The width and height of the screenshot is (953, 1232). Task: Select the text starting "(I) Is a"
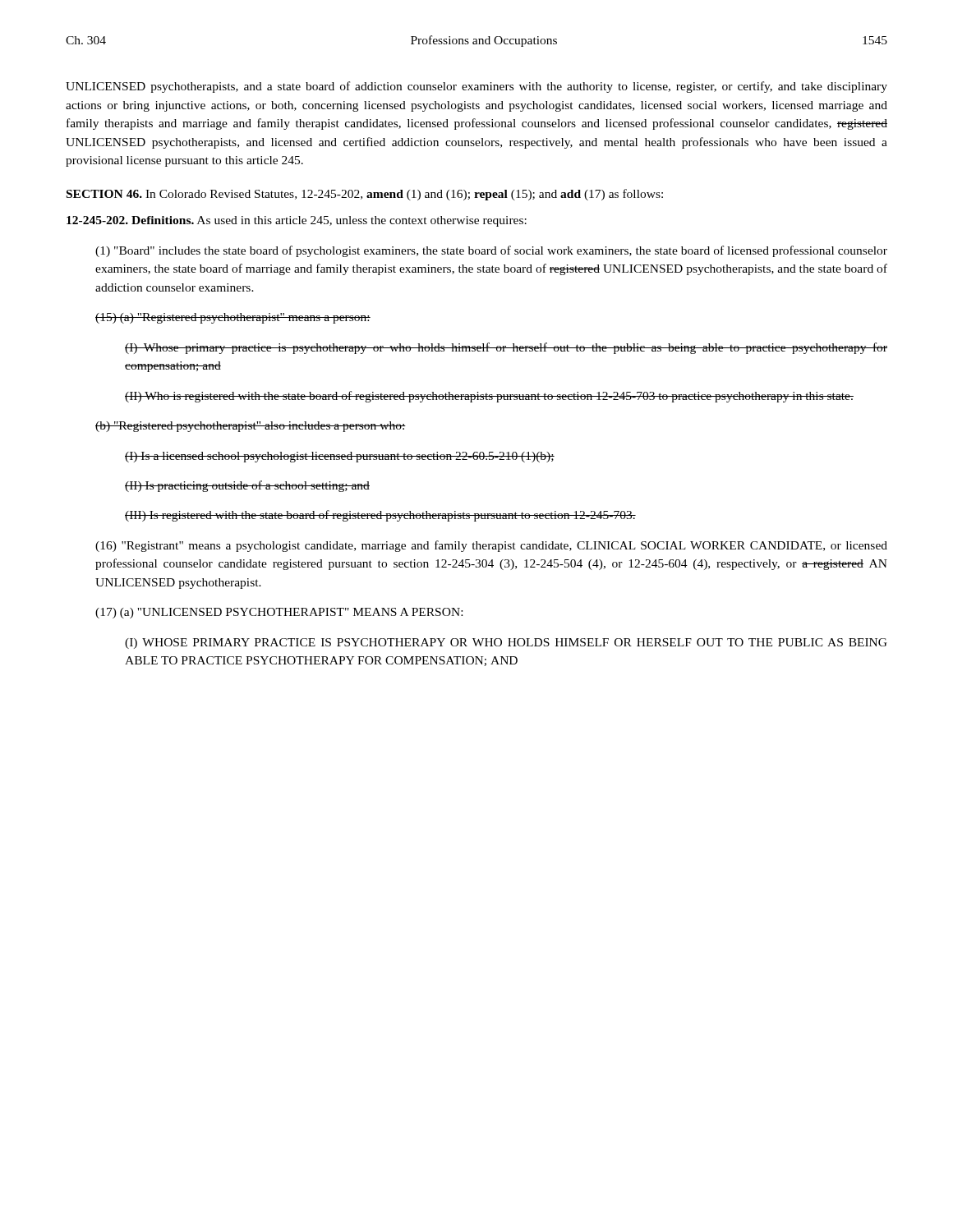click(x=340, y=455)
